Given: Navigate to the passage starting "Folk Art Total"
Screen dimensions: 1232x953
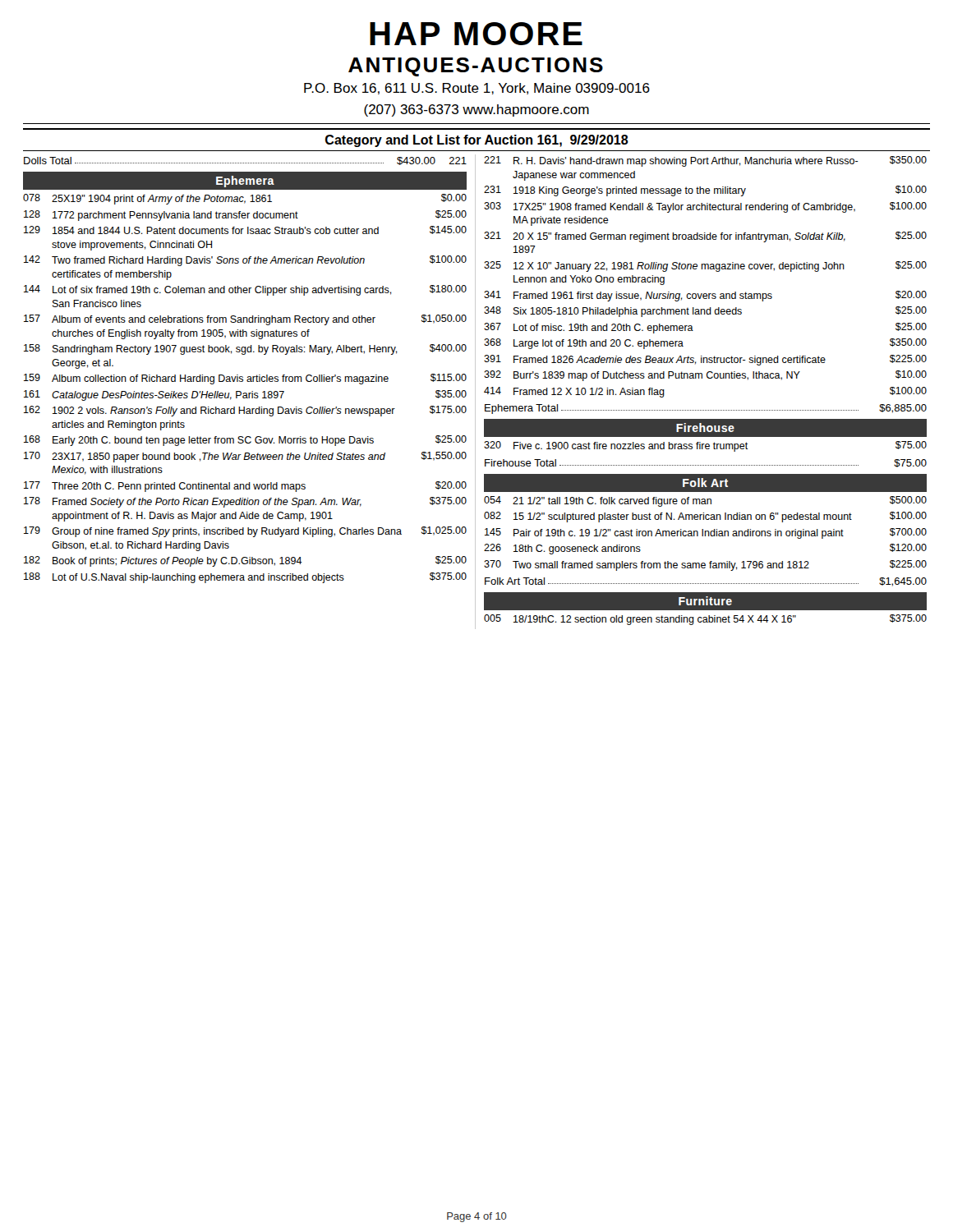Looking at the screenshot, I should (705, 581).
